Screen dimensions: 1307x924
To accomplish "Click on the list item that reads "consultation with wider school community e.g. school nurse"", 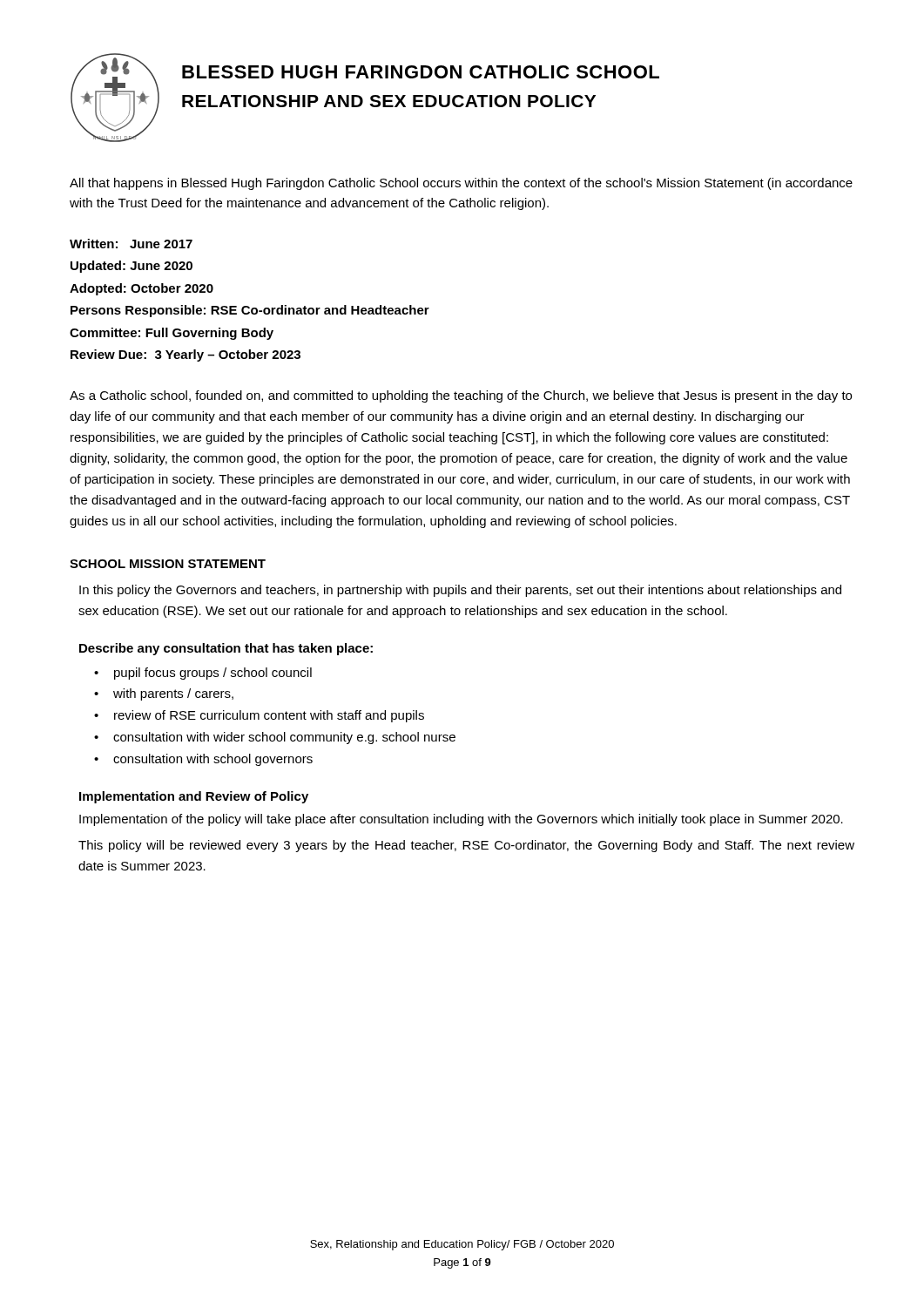I will [x=285, y=736].
